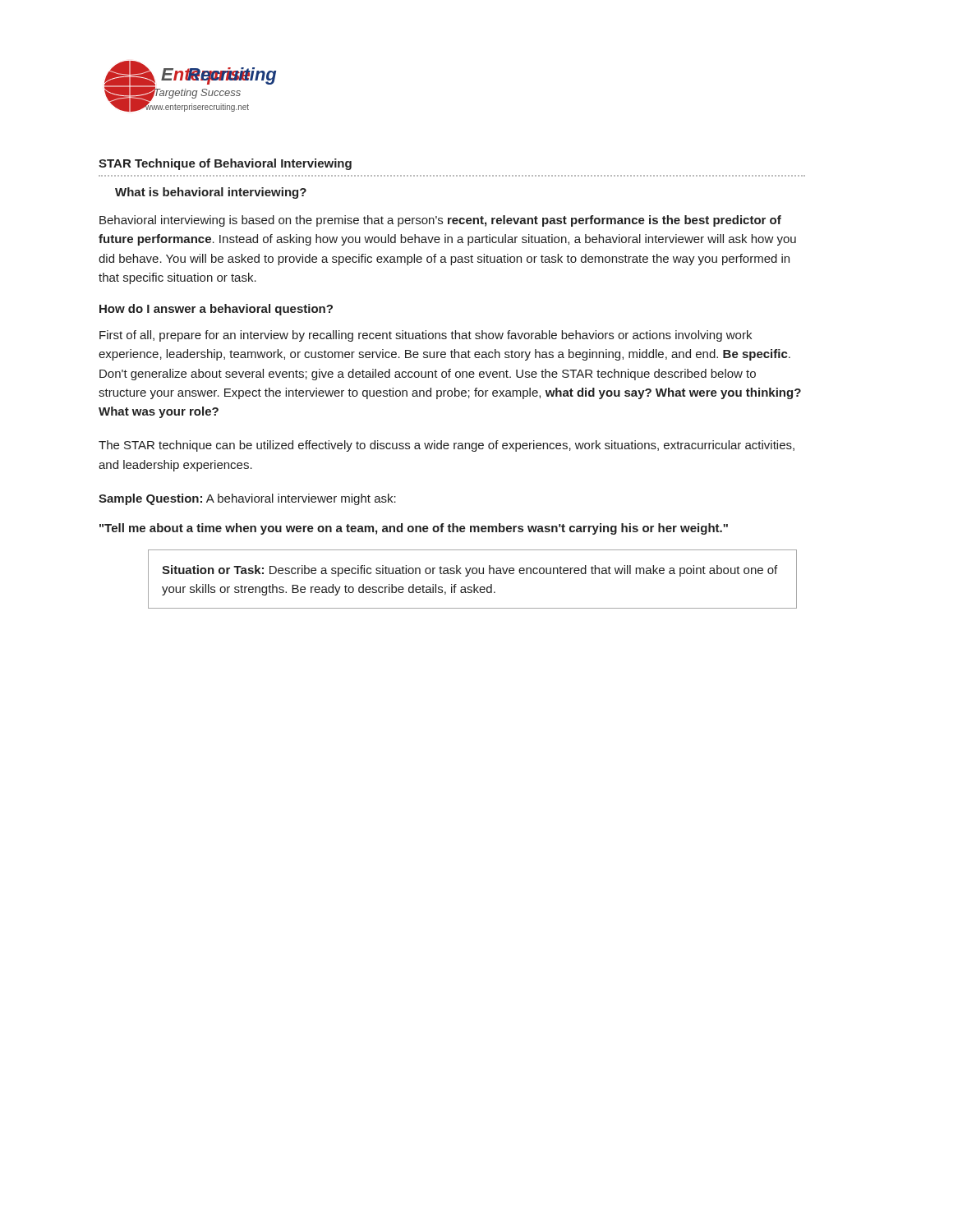Locate the element starting ""Tell me about a"

tap(414, 528)
